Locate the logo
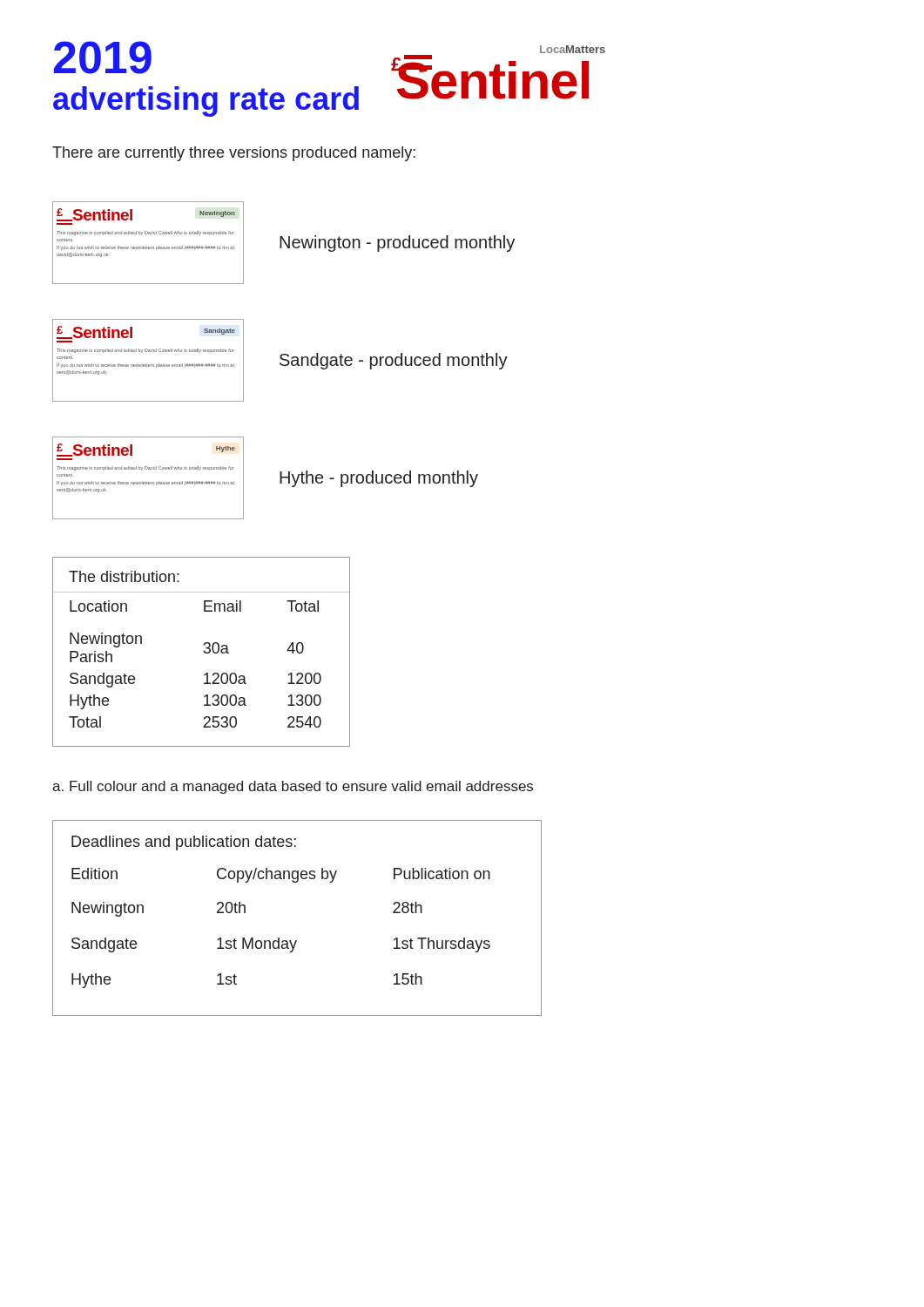This screenshot has height=1307, width=924. [x=530, y=76]
